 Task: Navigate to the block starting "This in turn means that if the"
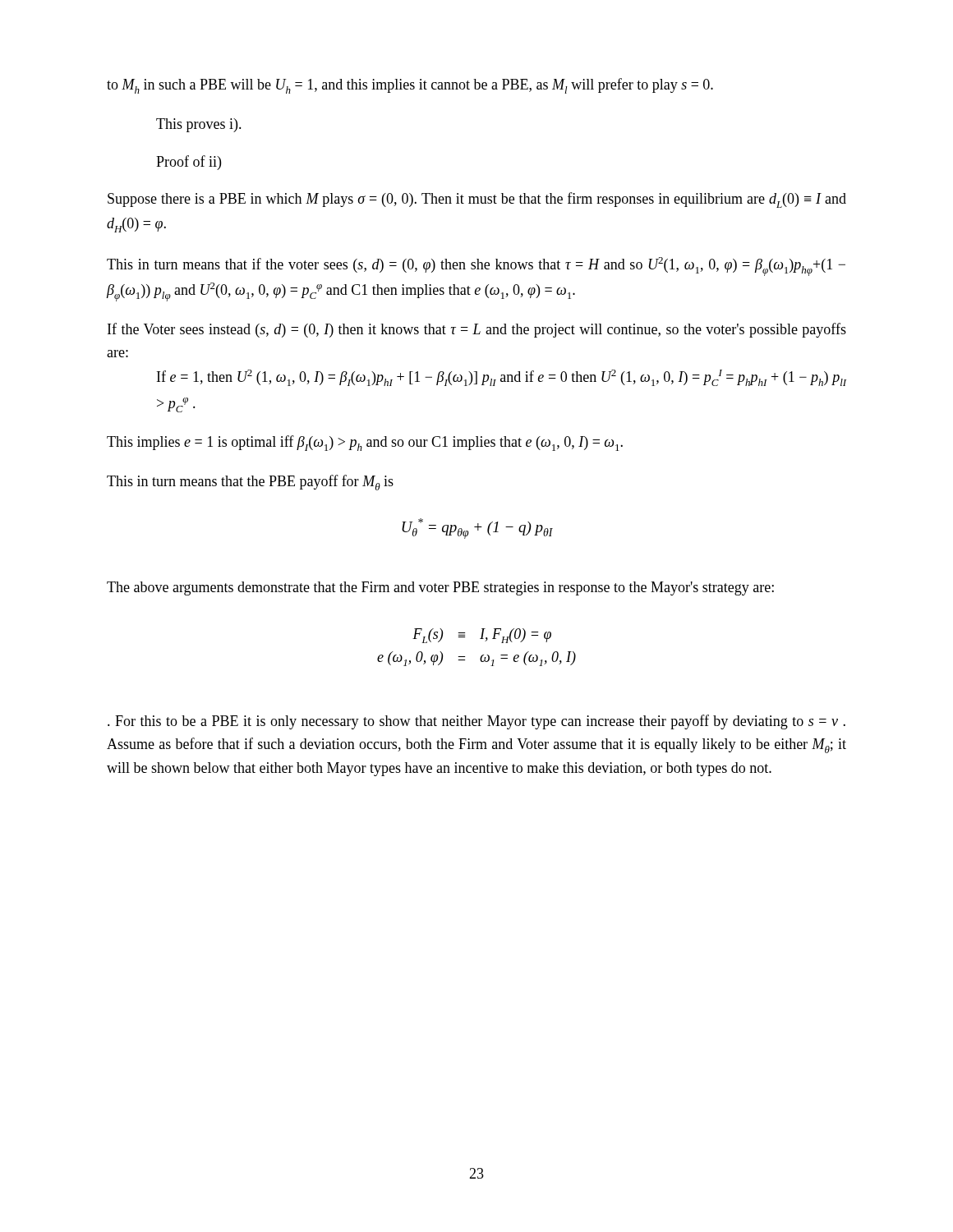pyautogui.click(x=476, y=278)
